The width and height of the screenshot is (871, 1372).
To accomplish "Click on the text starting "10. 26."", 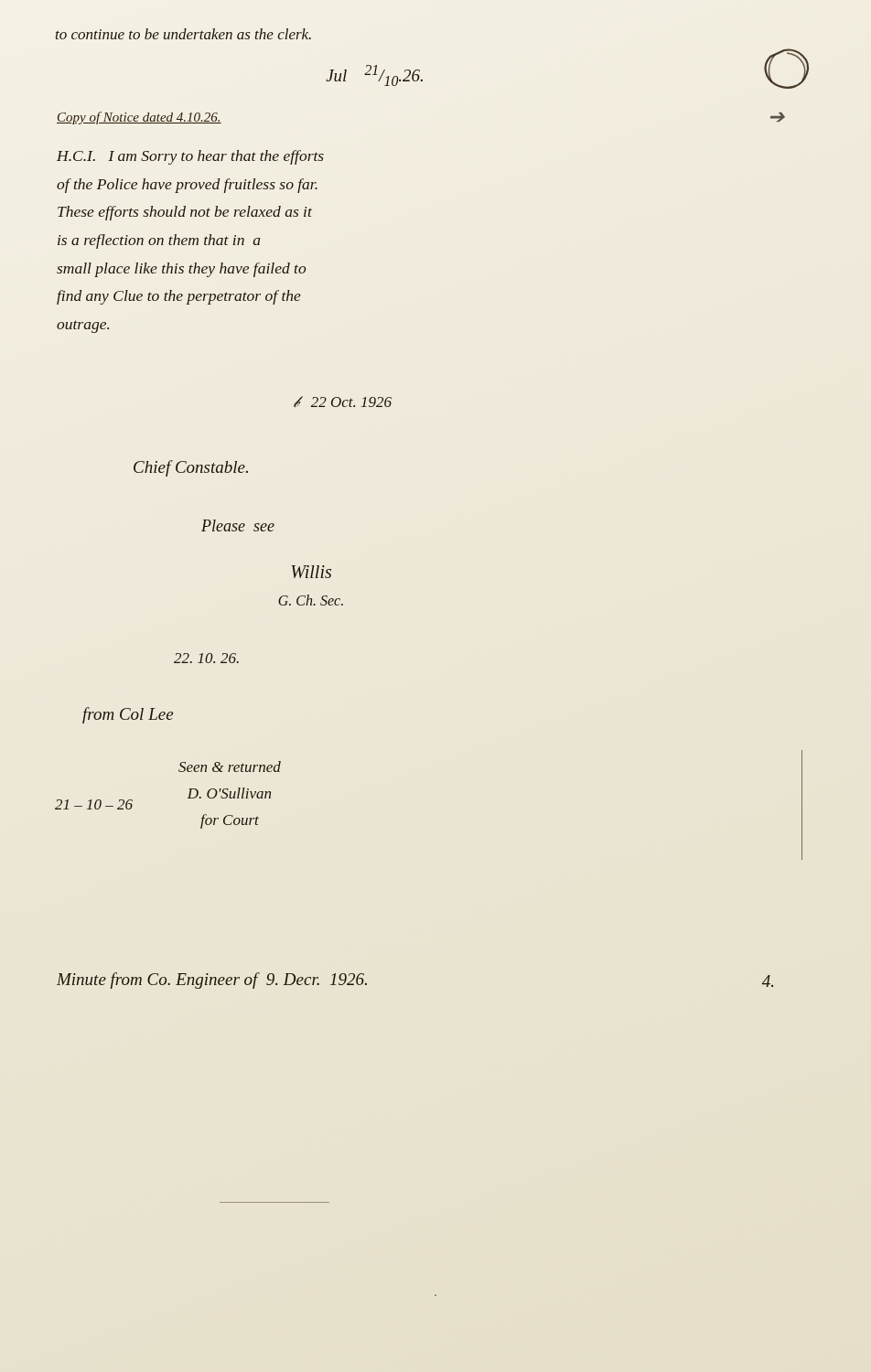I will (x=207, y=658).
